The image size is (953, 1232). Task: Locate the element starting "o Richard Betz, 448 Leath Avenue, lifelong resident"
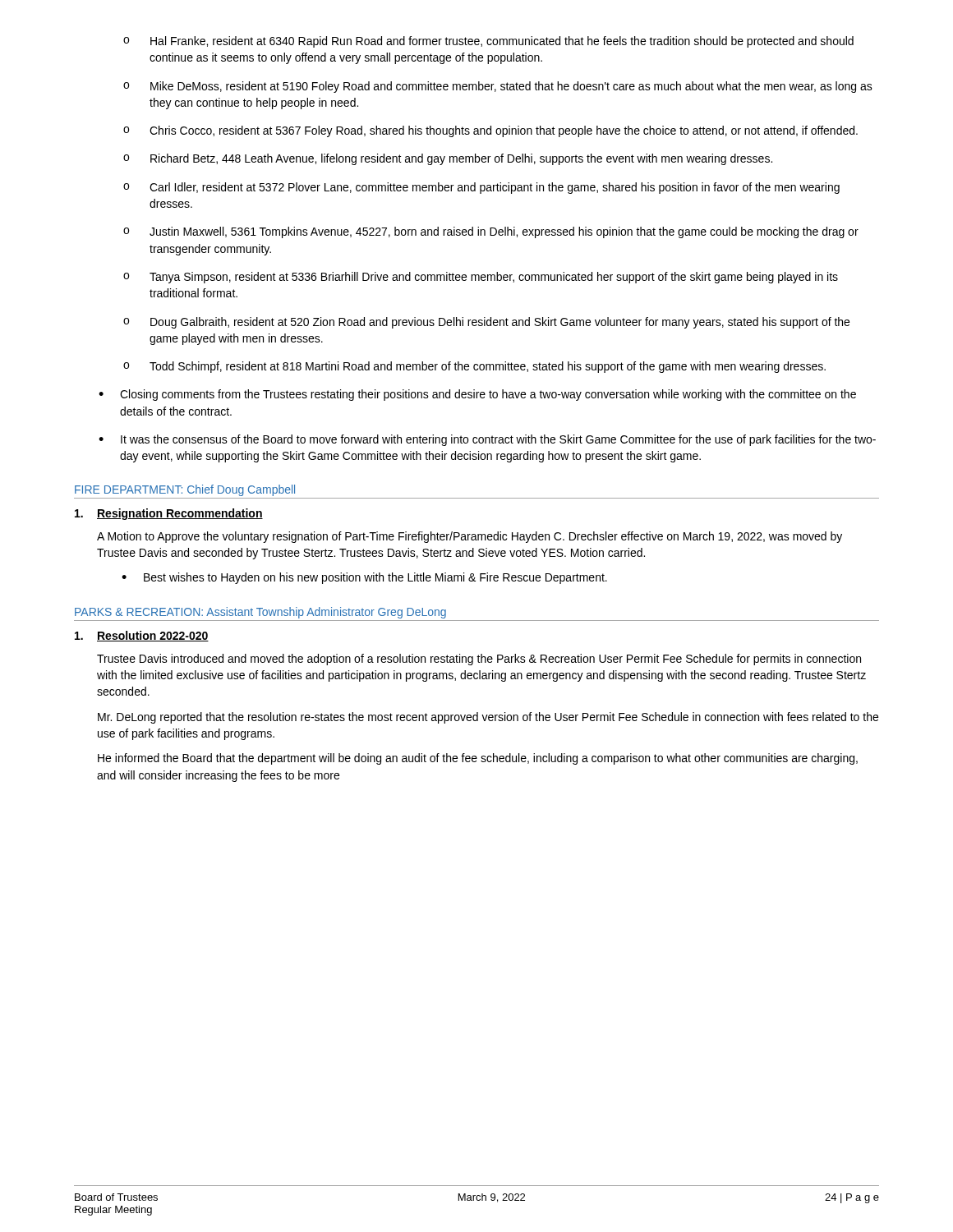pyautogui.click(x=501, y=159)
